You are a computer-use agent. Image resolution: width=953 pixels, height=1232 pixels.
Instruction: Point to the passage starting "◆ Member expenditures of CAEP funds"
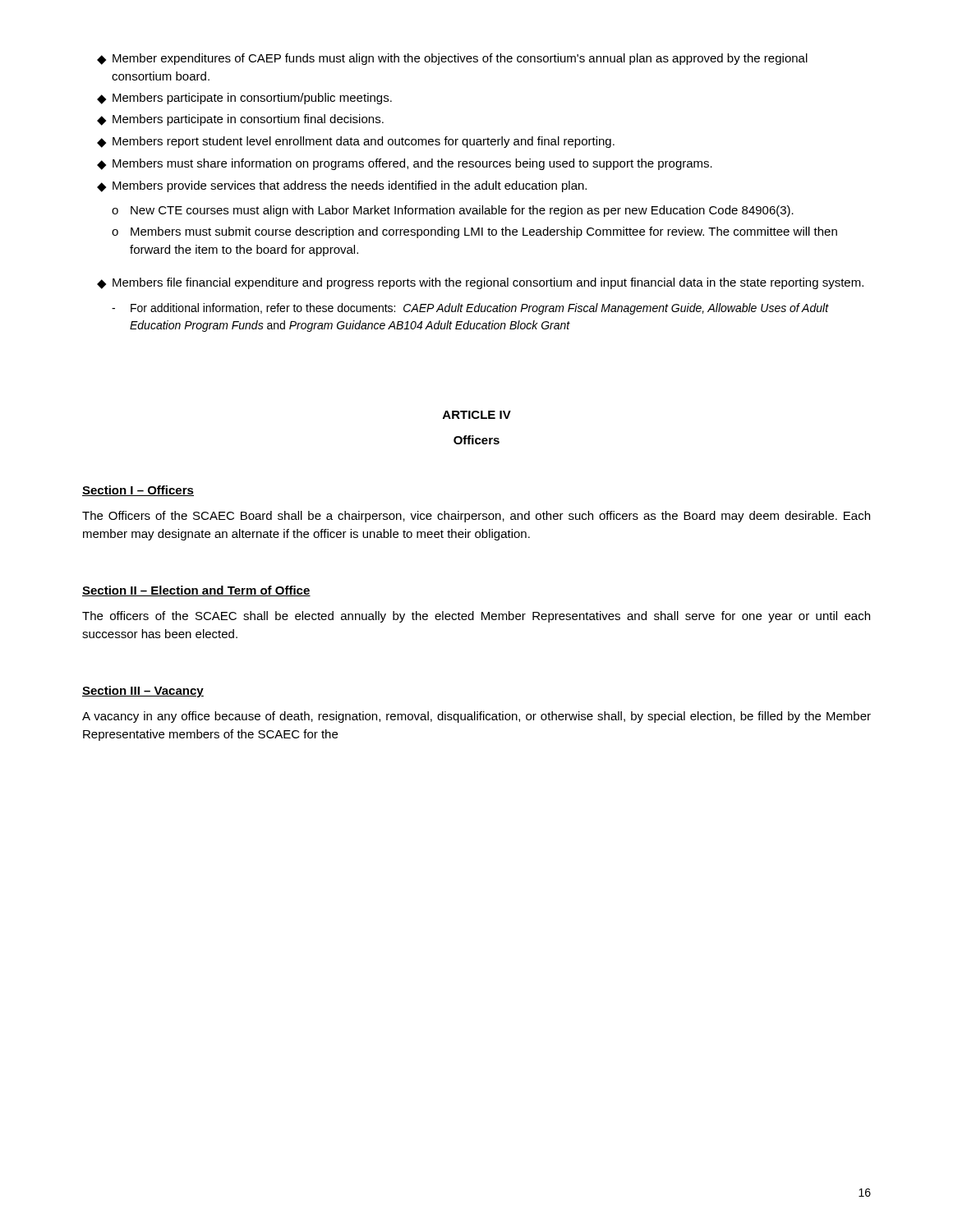[484, 67]
